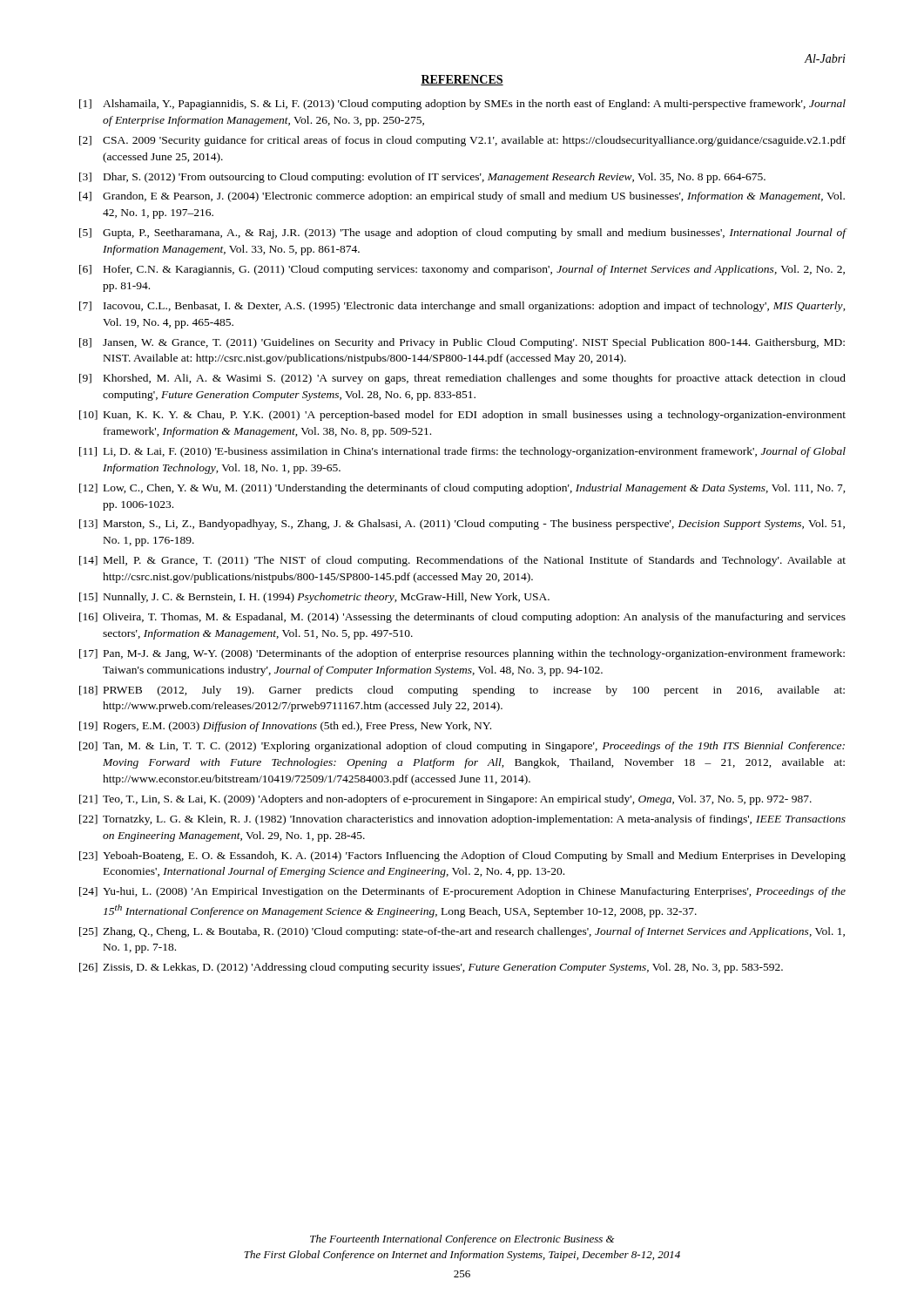Select the text block starting "[13] Marston, S., Li, Z.,"
The height and width of the screenshot is (1307, 924).
(462, 533)
